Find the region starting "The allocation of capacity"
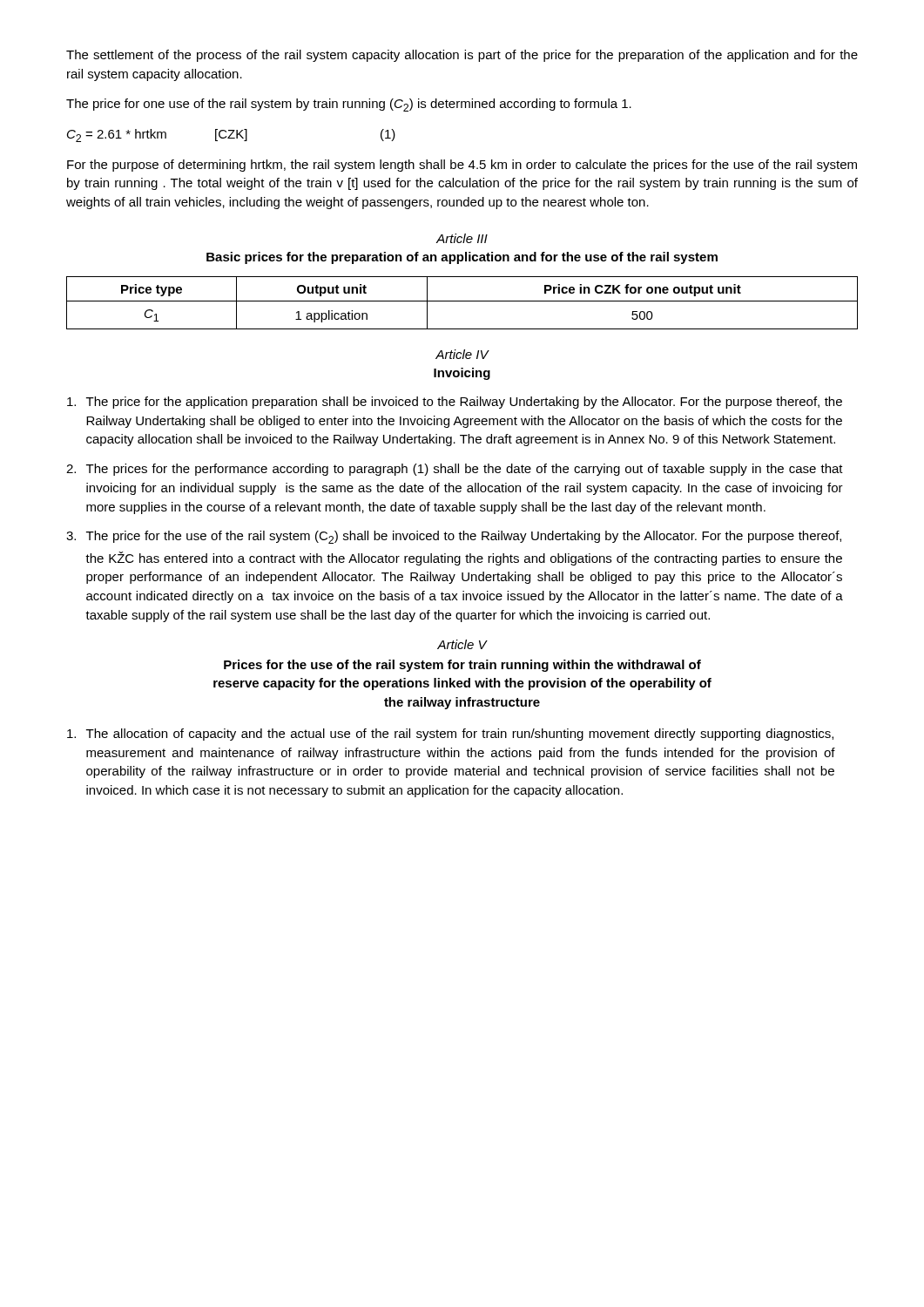924x1307 pixels. (x=450, y=762)
